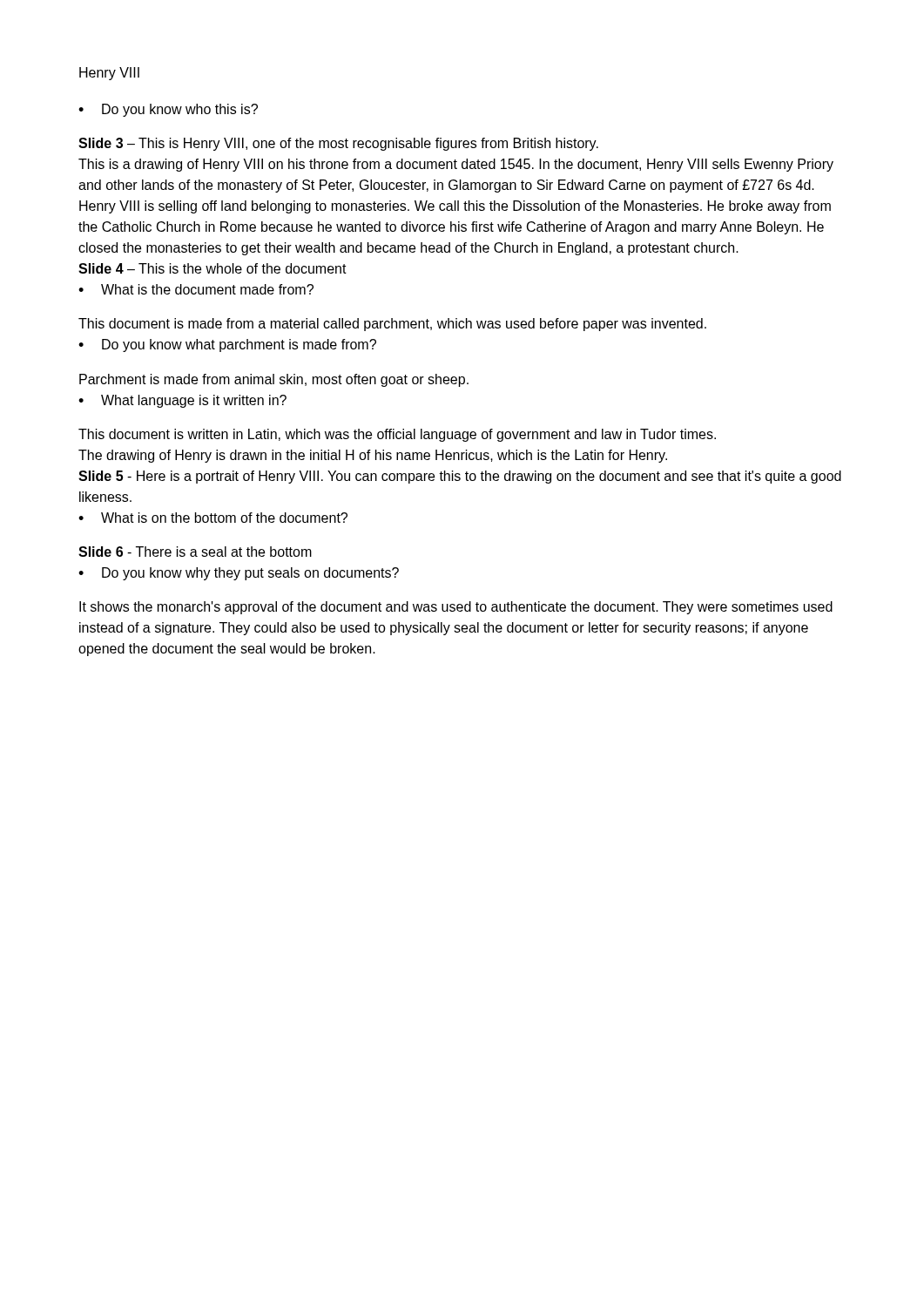Select the text block that reads "Slide 5 - Here is"
The image size is (924, 1307).
tap(460, 486)
